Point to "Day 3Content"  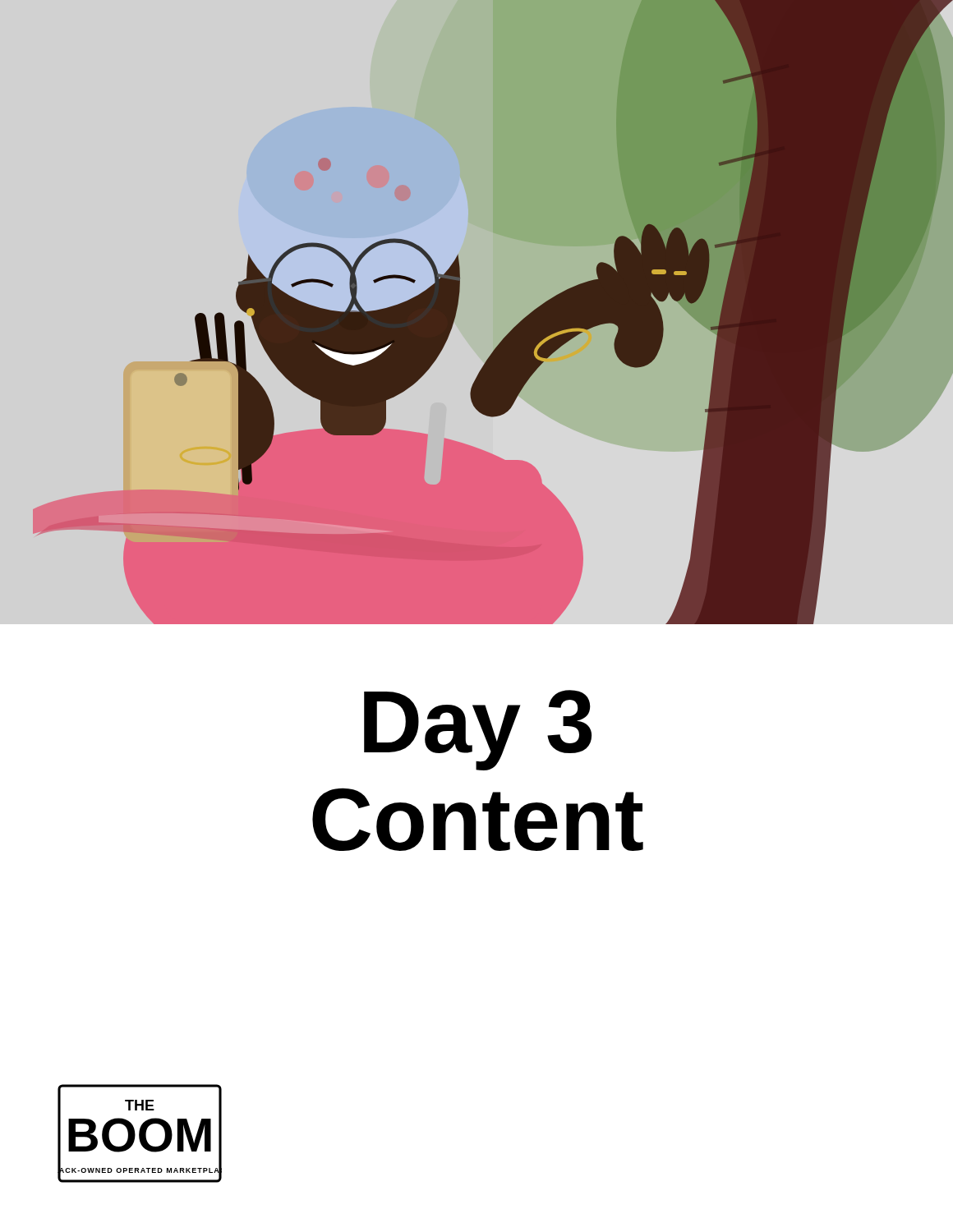476,771
